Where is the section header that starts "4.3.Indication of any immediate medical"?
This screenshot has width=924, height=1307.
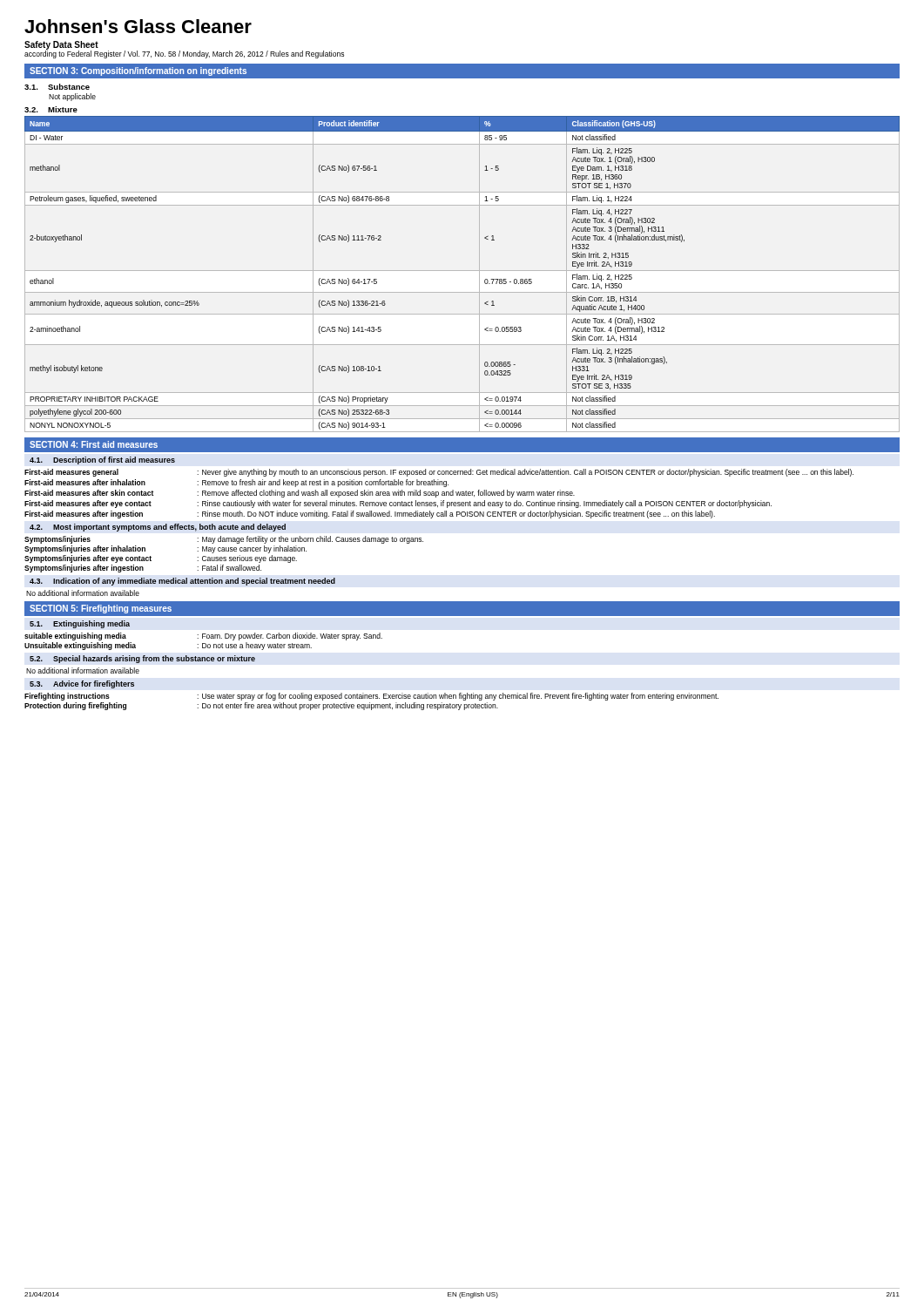(x=182, y=581)
